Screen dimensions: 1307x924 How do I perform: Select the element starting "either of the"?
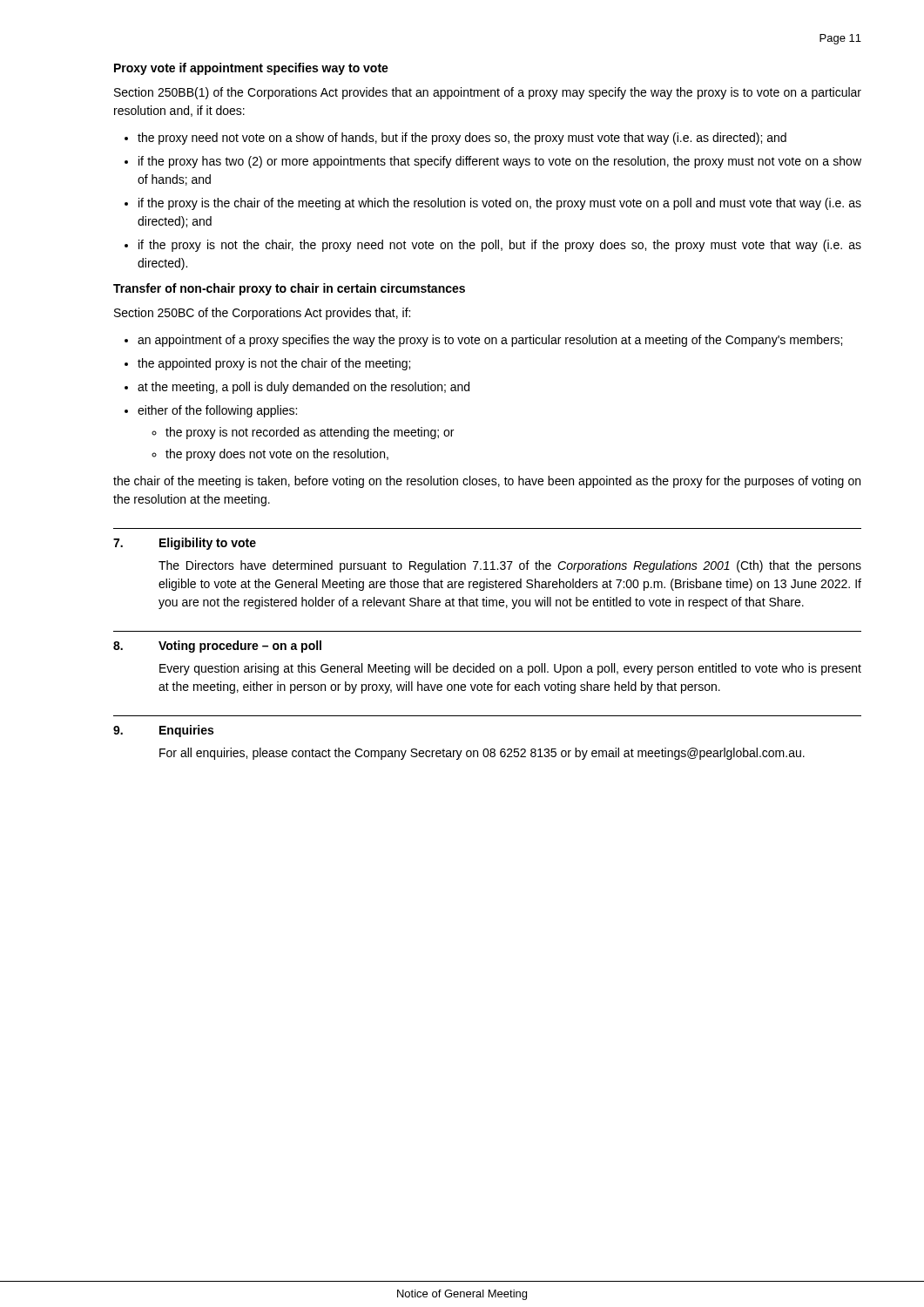point(217,411)
